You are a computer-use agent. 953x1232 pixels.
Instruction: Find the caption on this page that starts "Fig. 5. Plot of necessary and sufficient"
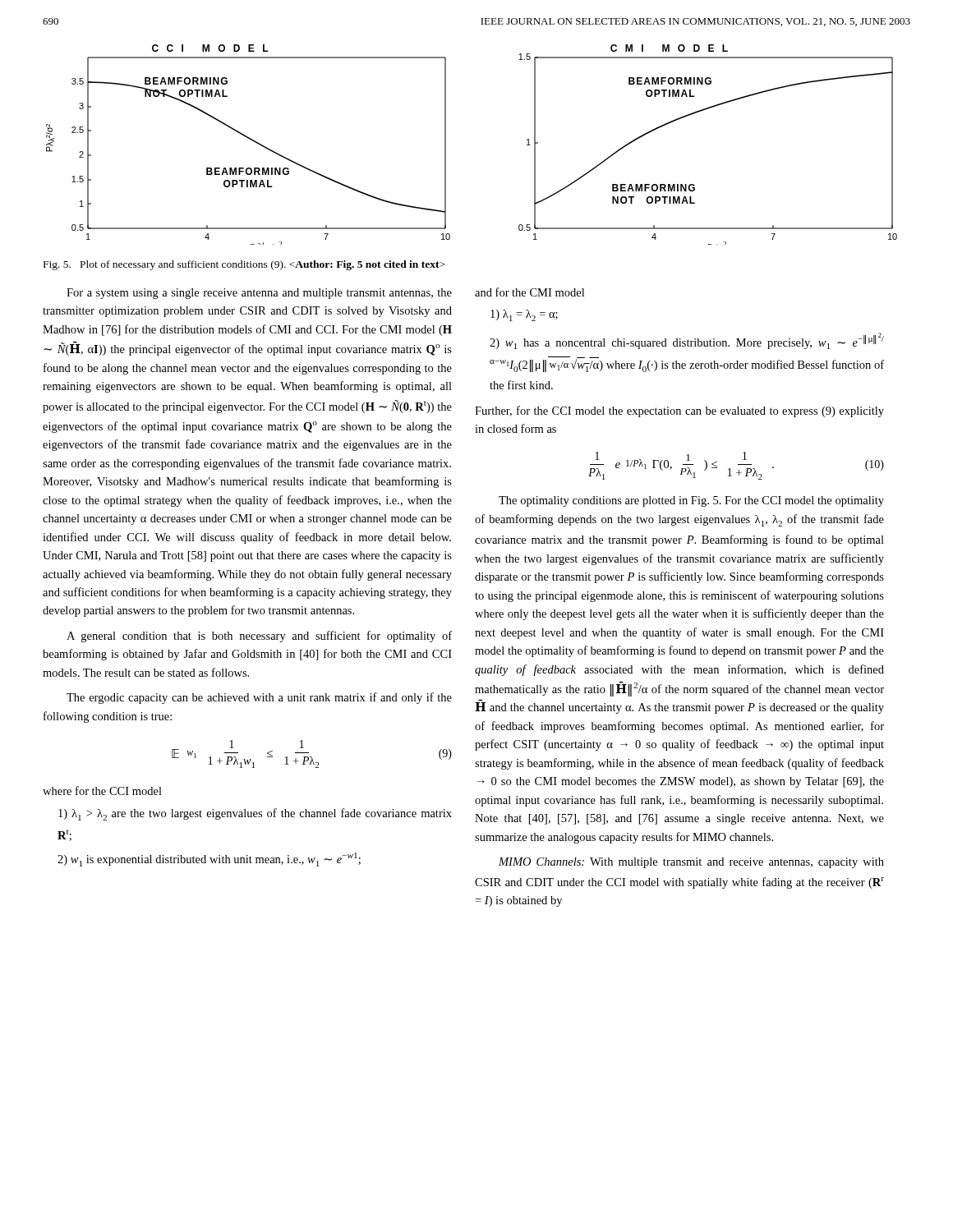[244, 264]
